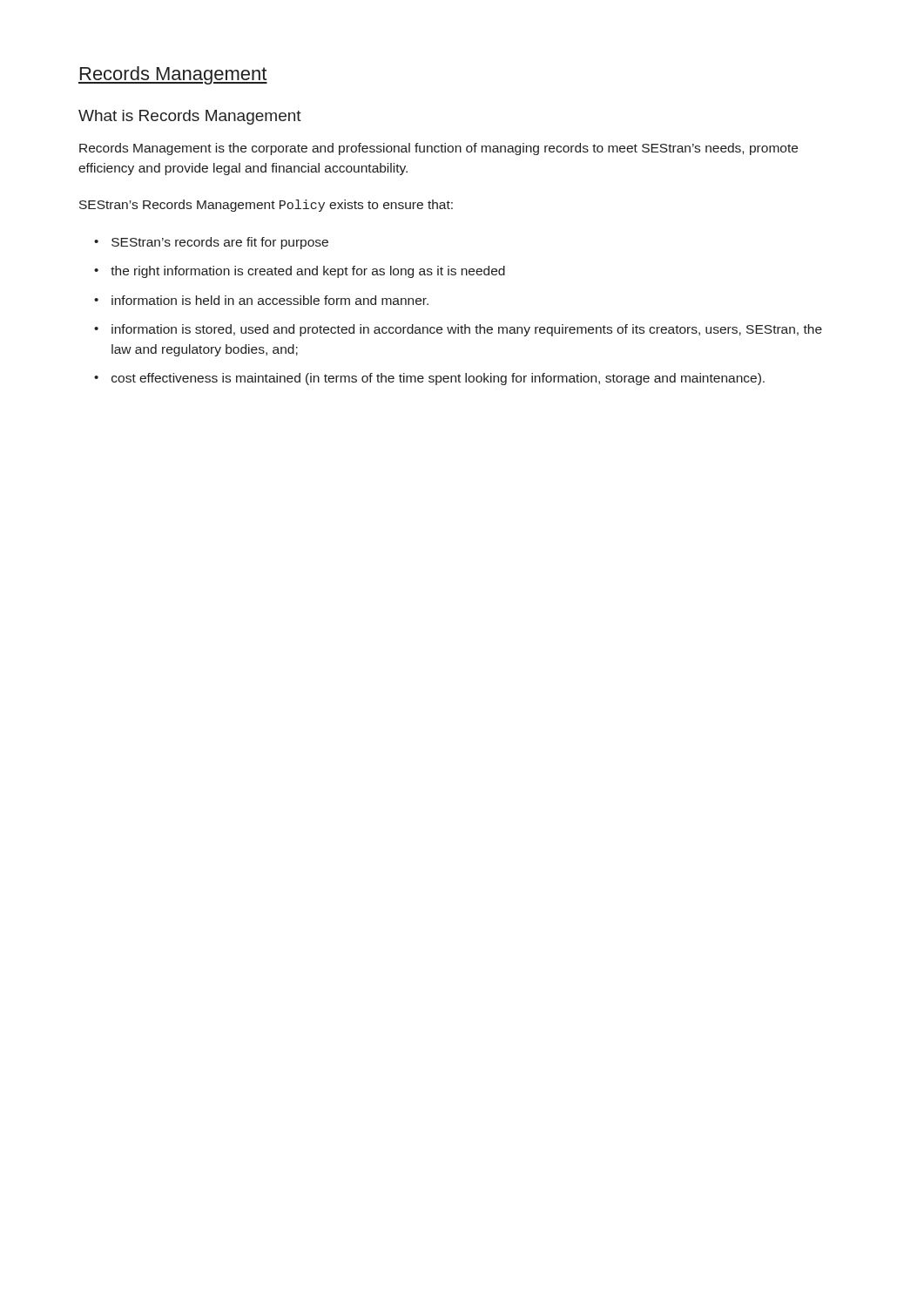Find the text block starting "SEStran’s Records Management Policy"
The width and height of the screenshot is (924, 1307).
[462, 205]
